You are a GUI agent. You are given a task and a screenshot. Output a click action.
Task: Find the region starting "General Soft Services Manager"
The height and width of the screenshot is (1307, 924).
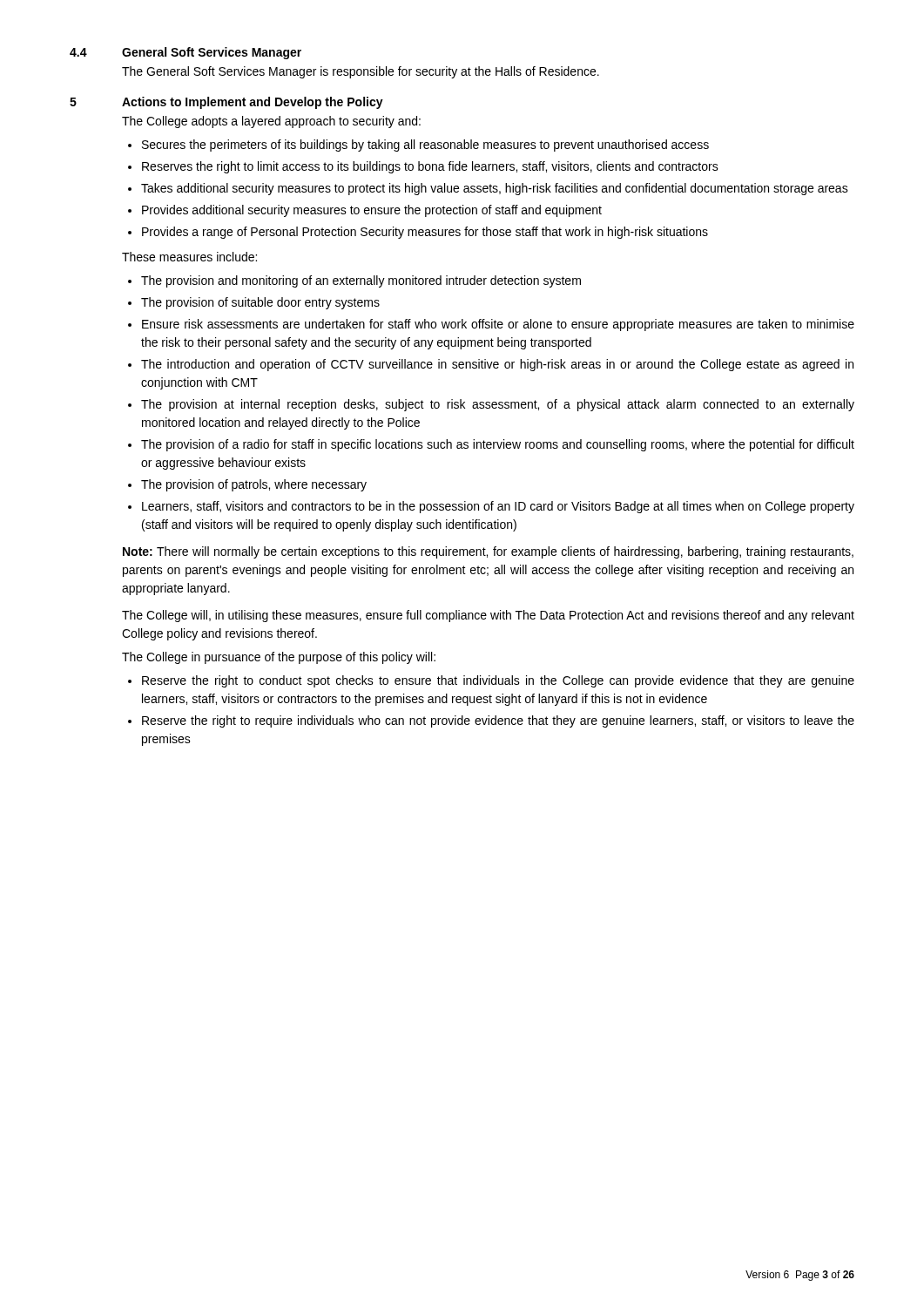tap(212, 52)
